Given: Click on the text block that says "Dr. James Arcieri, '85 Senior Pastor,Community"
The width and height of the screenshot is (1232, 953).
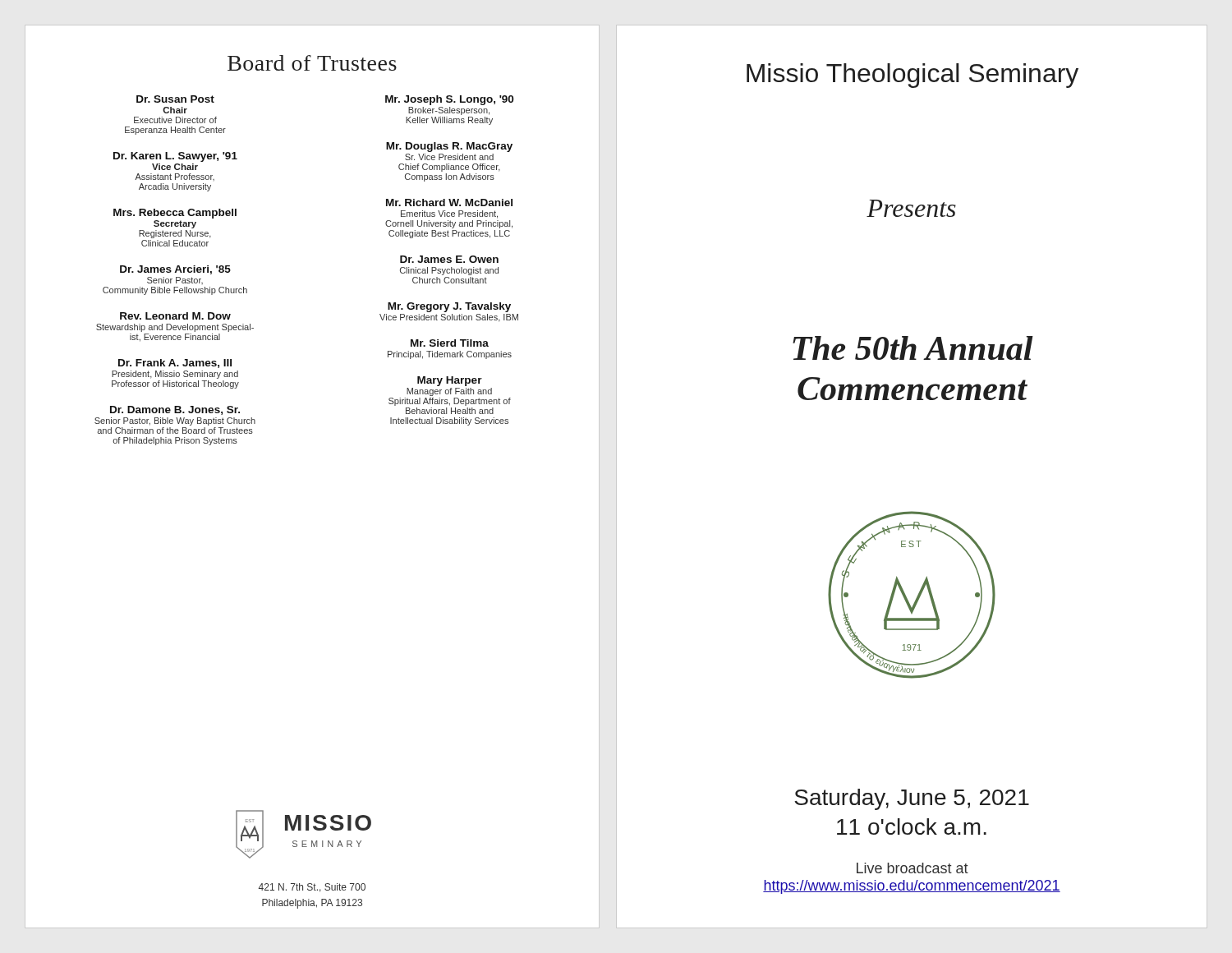Looking at the screenshot, I should tap(175, 279).
